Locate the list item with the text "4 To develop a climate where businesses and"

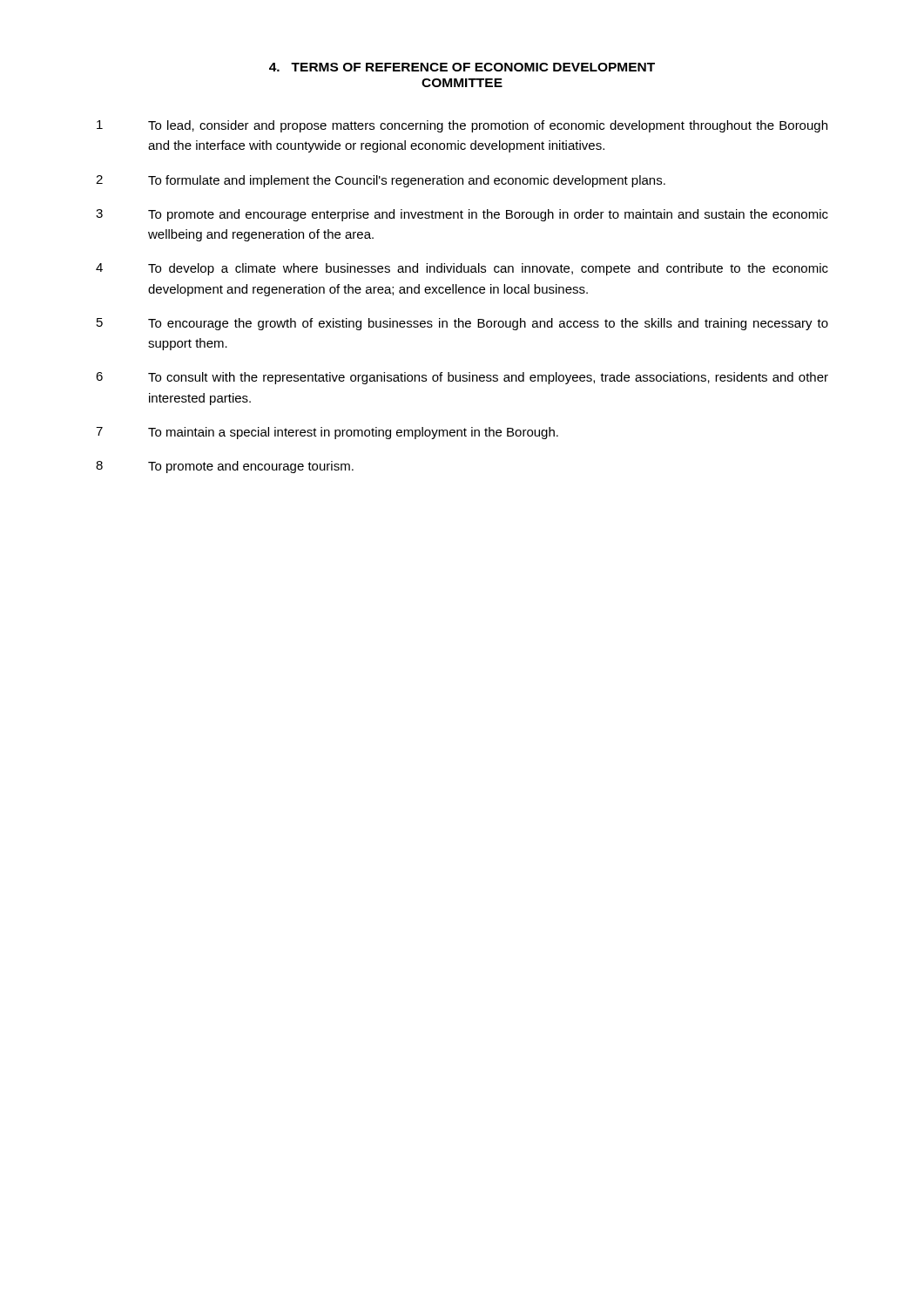point(462,278)
